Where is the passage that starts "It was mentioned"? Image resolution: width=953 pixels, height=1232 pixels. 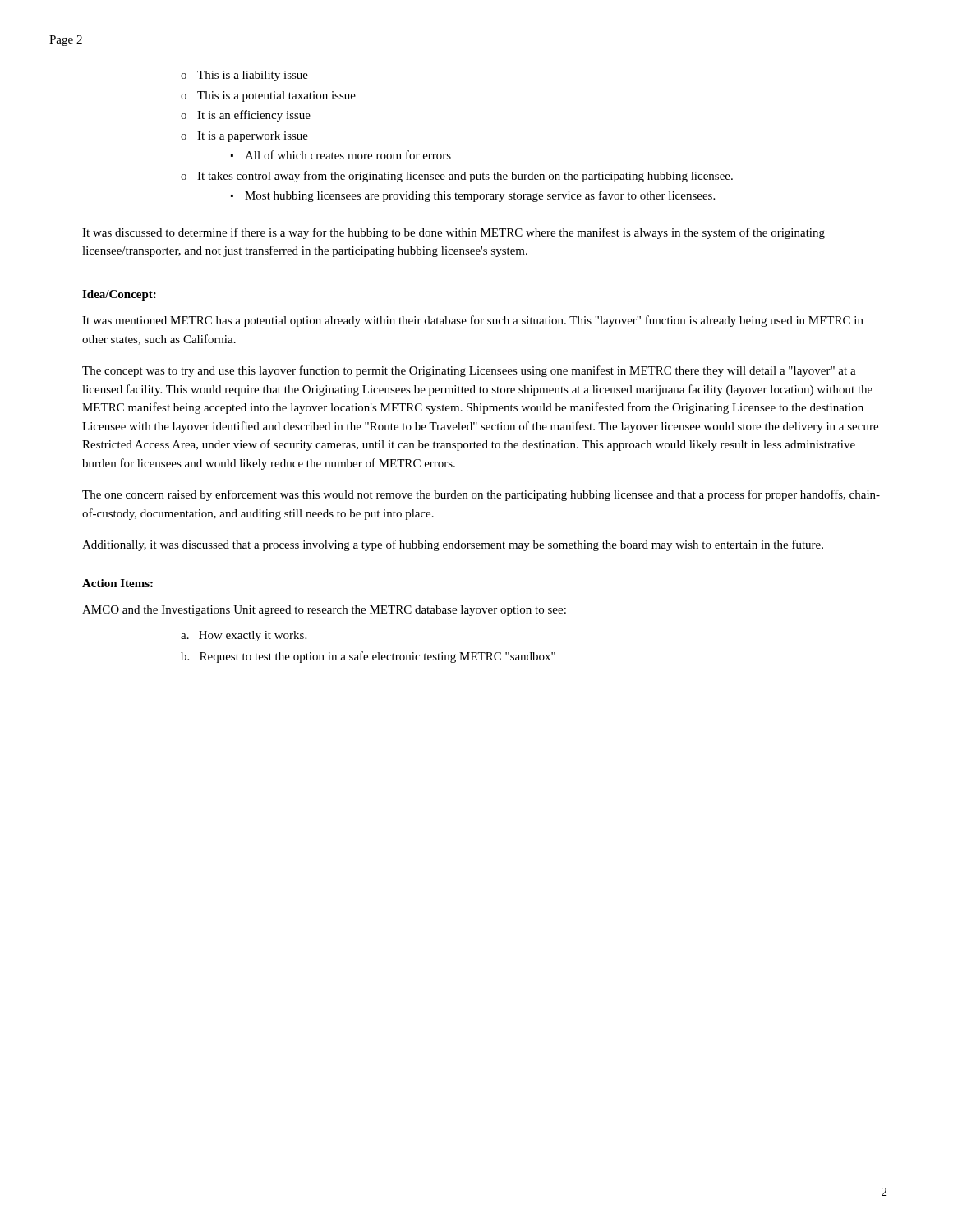(473, 330)
